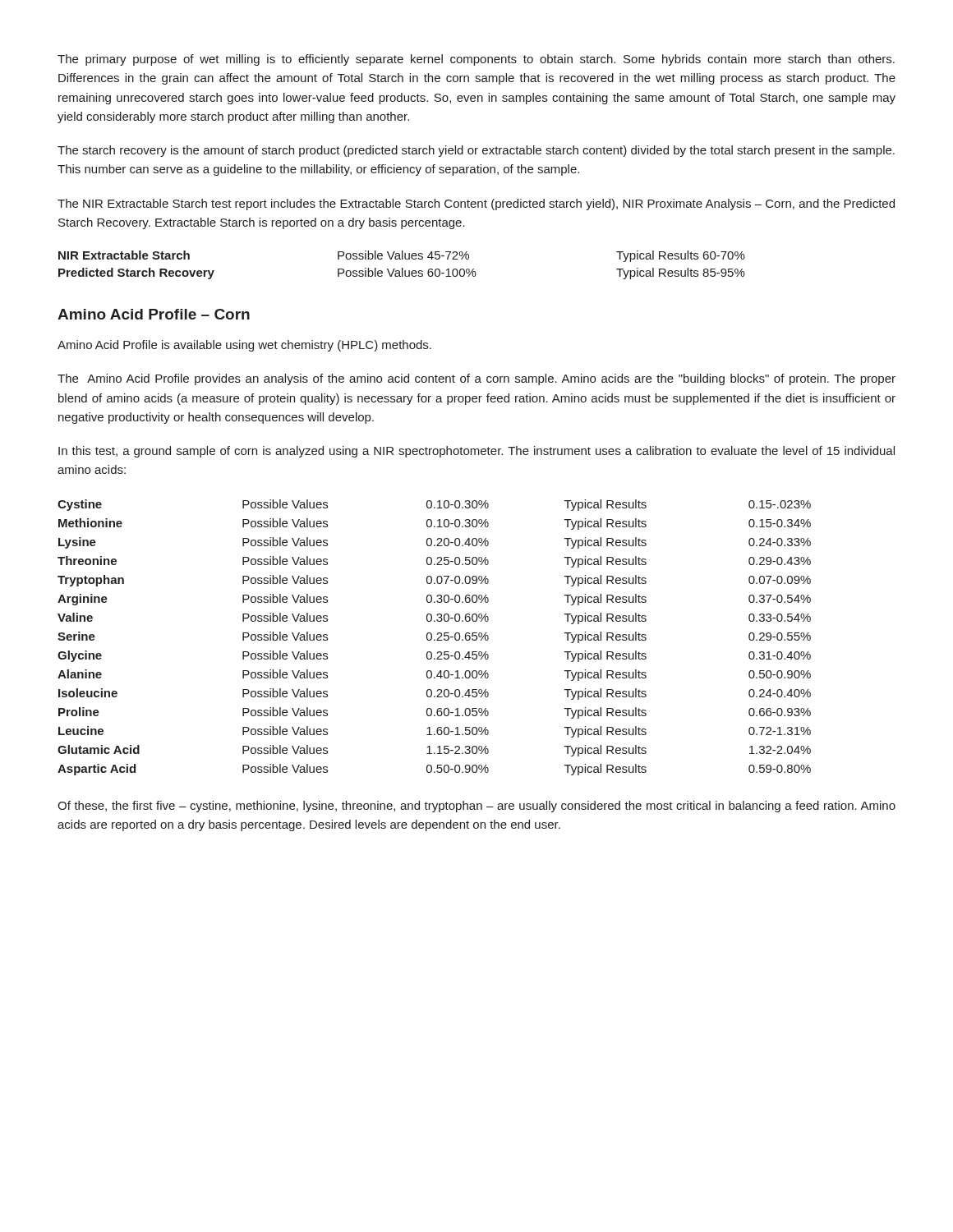Find "Amino Acid Profile – Corn" on this page

[x=154, y=314]
